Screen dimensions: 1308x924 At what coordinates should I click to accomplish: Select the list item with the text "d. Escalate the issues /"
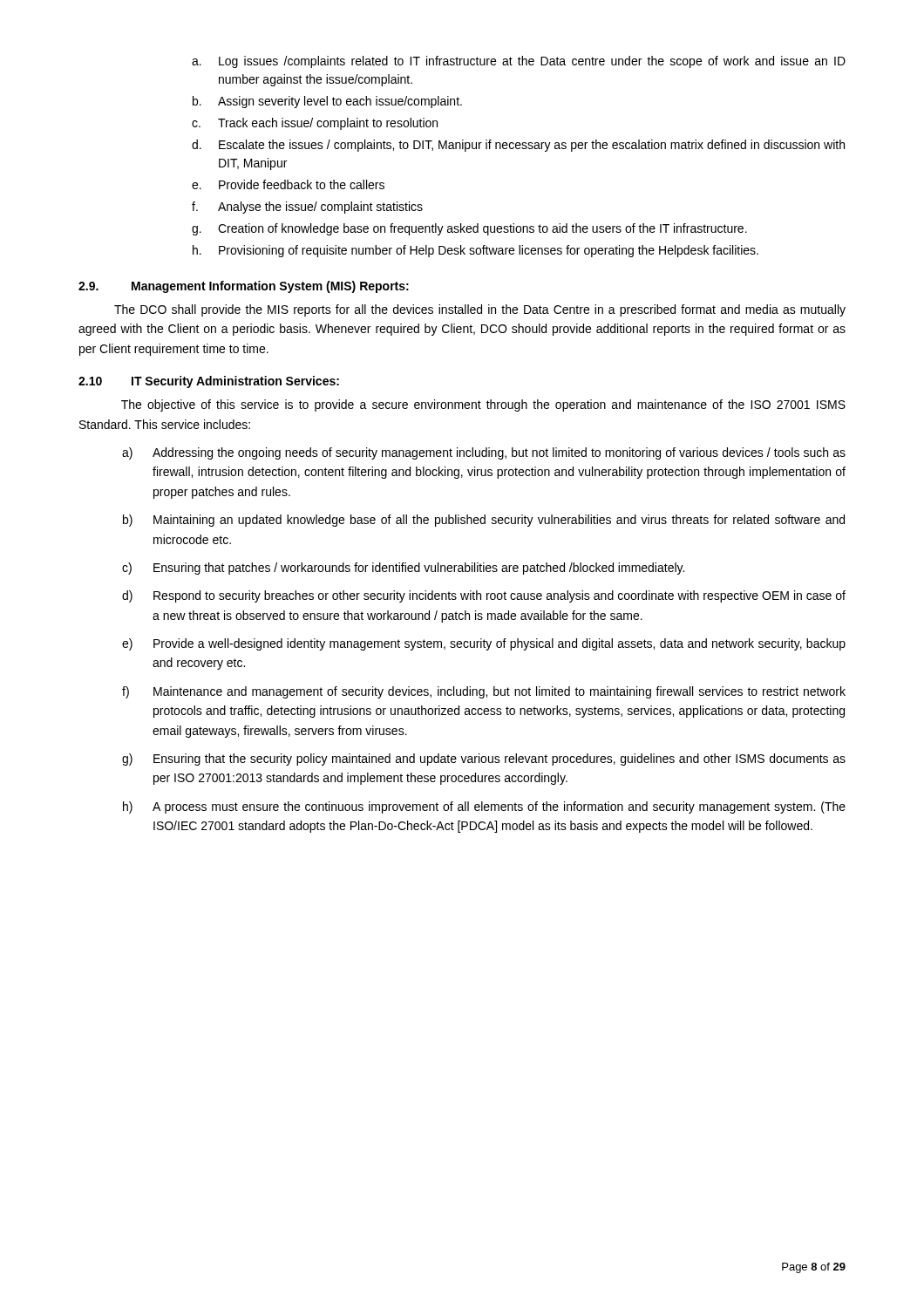(x=519, y=154)
